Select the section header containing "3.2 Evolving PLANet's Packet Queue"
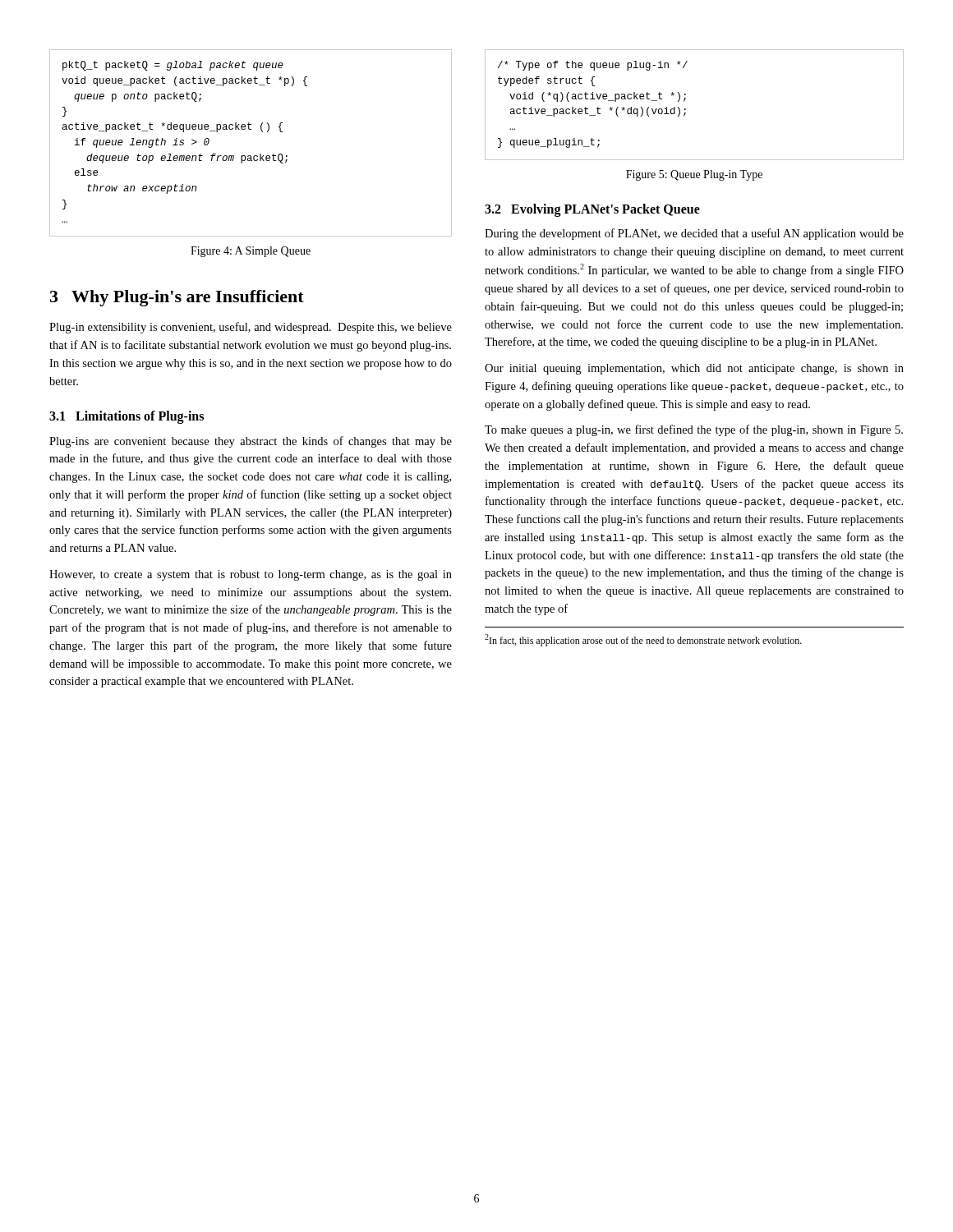This screenshot has height=1232, width=953. pos(592,209)
